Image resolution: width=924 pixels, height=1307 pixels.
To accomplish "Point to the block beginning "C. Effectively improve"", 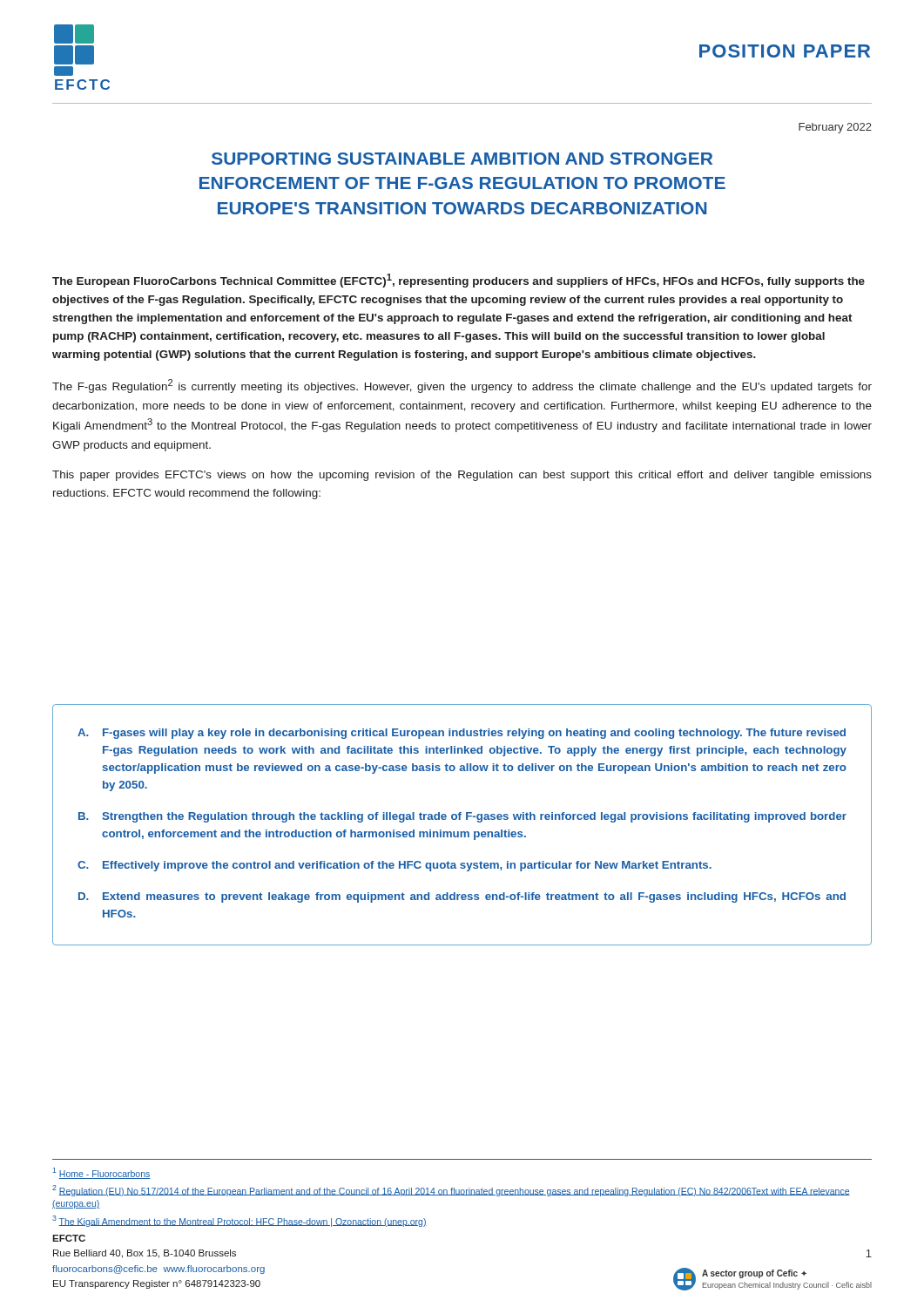I will [x=462, y=865].
